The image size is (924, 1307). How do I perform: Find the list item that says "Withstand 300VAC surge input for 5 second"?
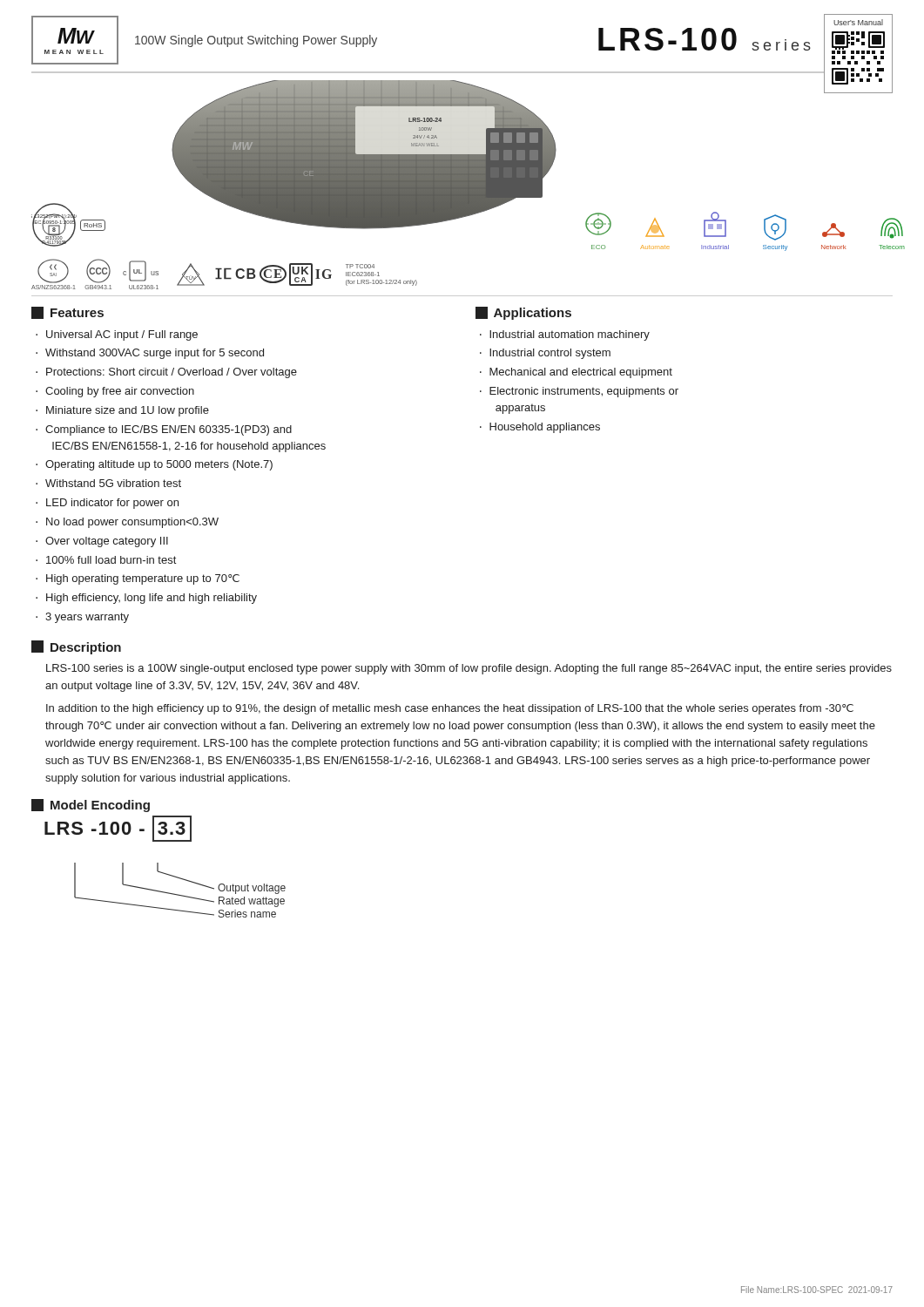pos(155,353)
